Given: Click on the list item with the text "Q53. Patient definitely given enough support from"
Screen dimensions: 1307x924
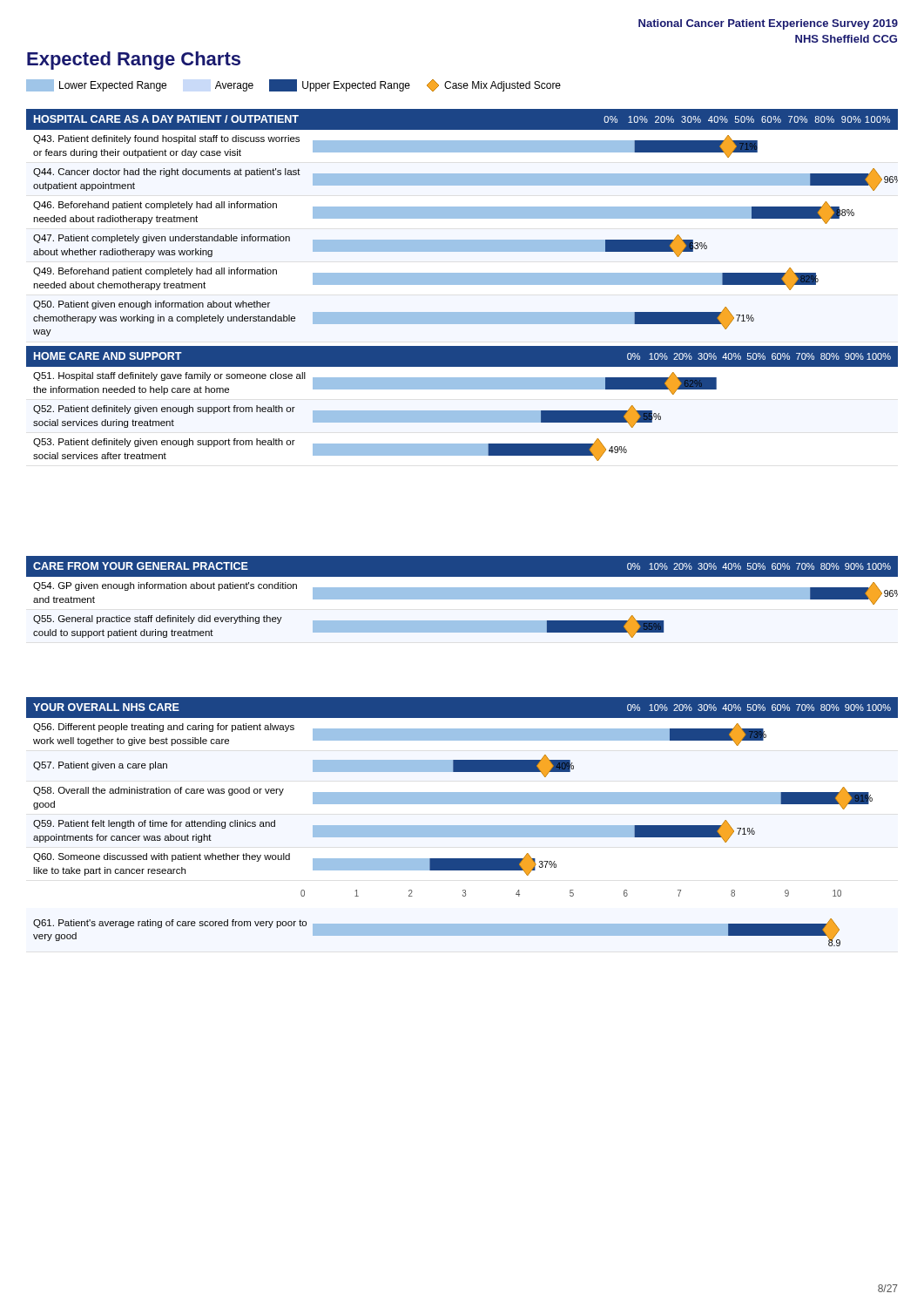Looking at the screenshot, I should (x=462, y=449).
